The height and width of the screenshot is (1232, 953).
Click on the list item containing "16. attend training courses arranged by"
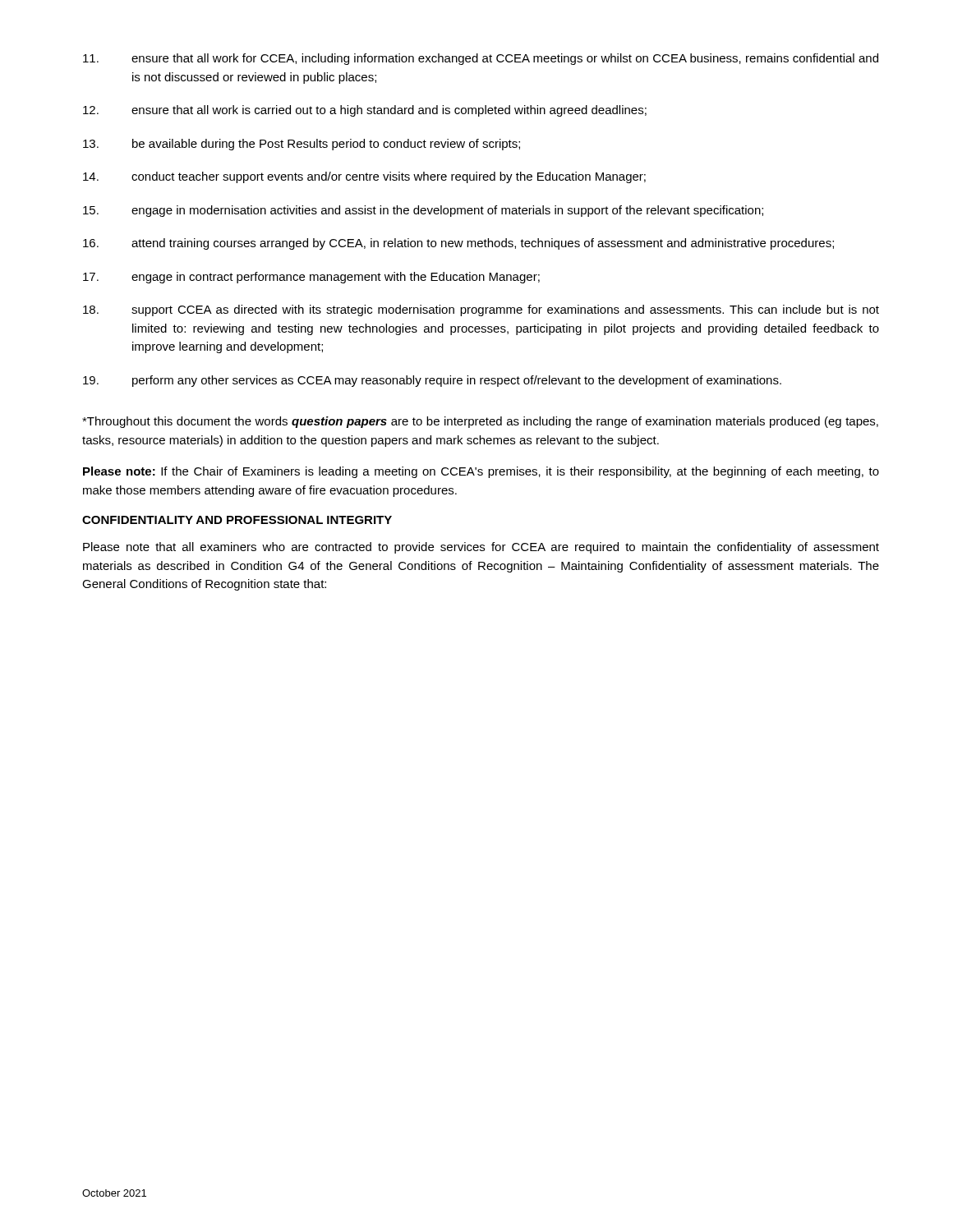coord(481,243)
